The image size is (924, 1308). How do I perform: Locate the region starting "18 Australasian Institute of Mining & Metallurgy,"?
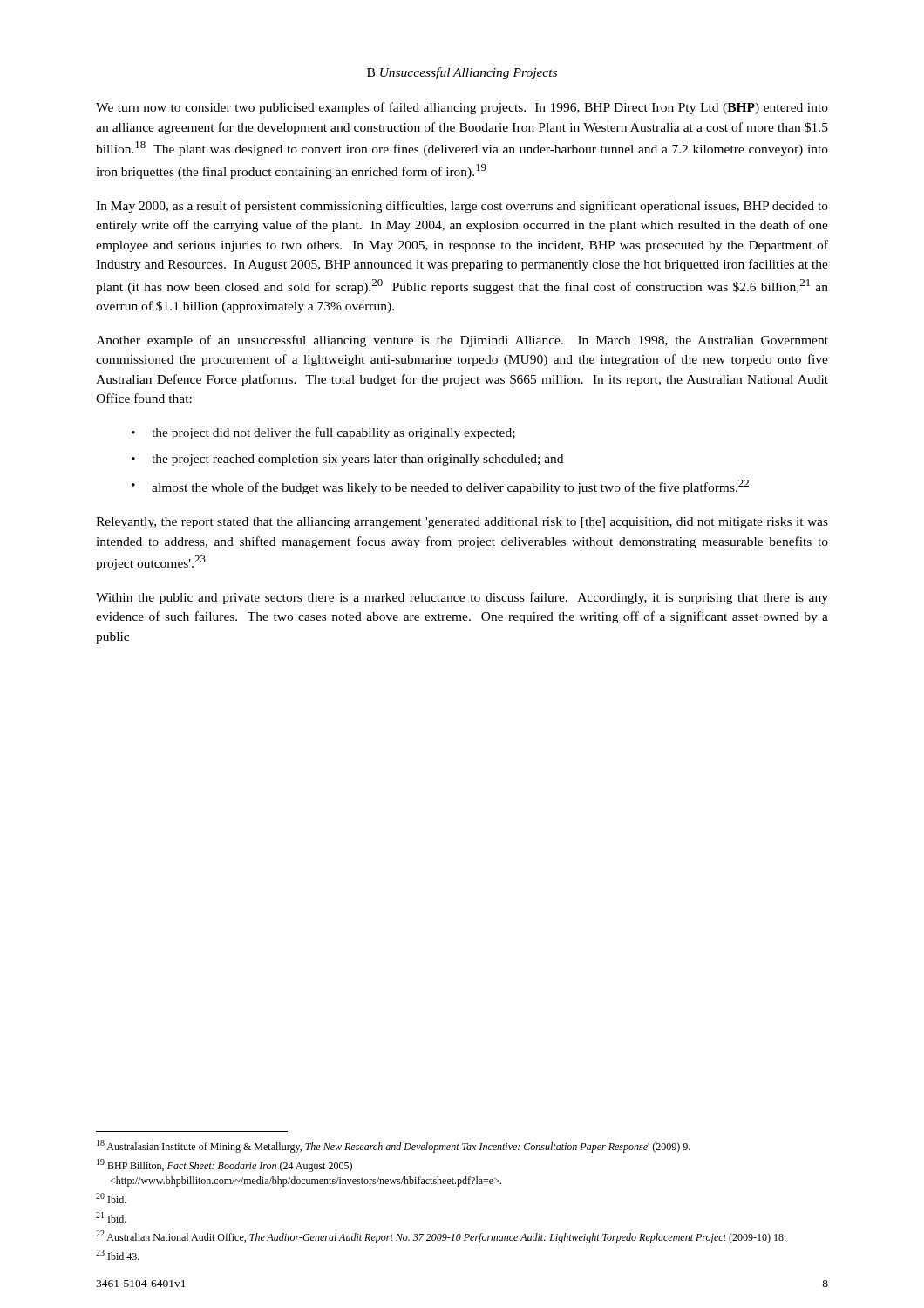[x=393, y=1146]
